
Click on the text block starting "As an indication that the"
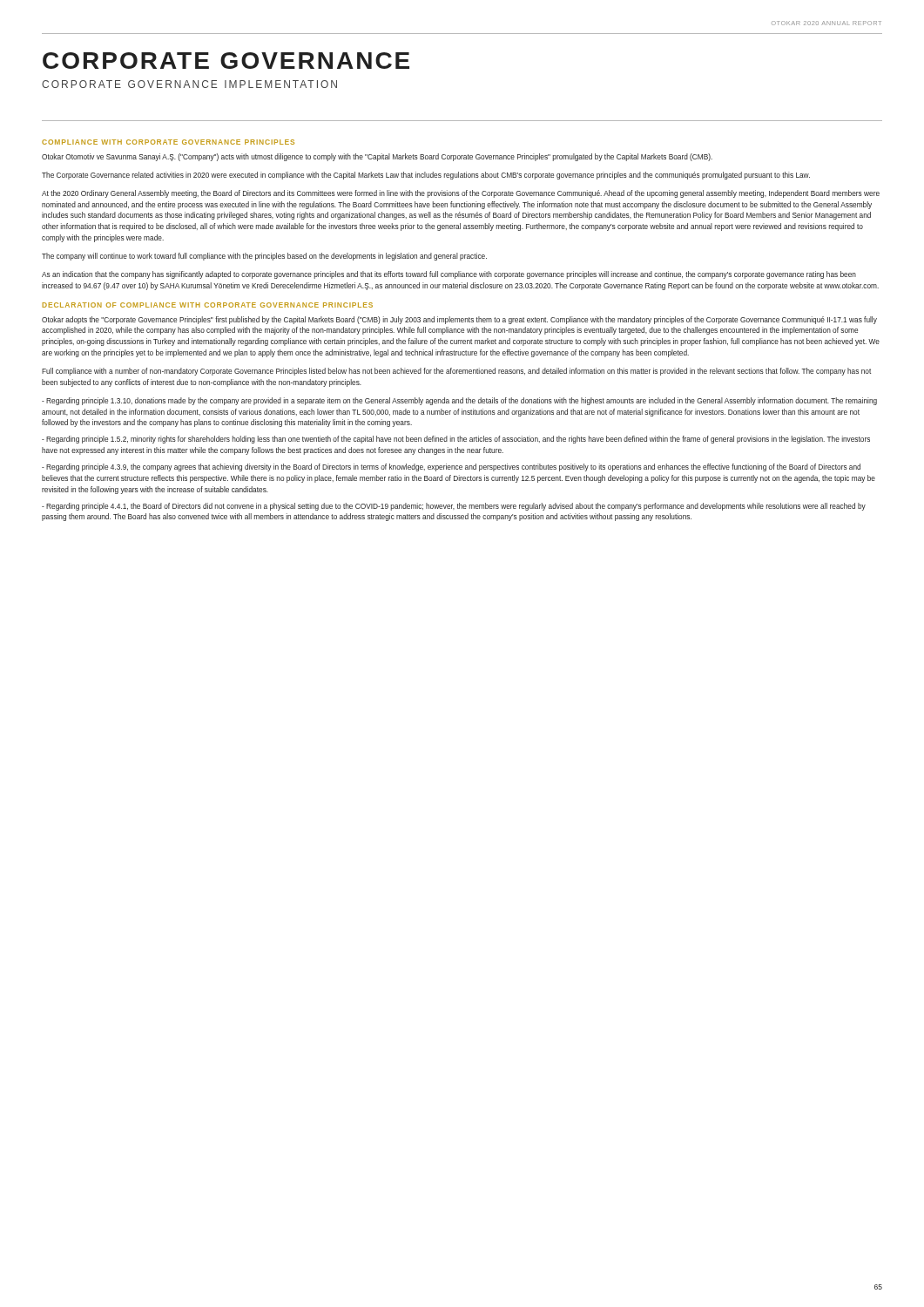(x=460, y=280)
